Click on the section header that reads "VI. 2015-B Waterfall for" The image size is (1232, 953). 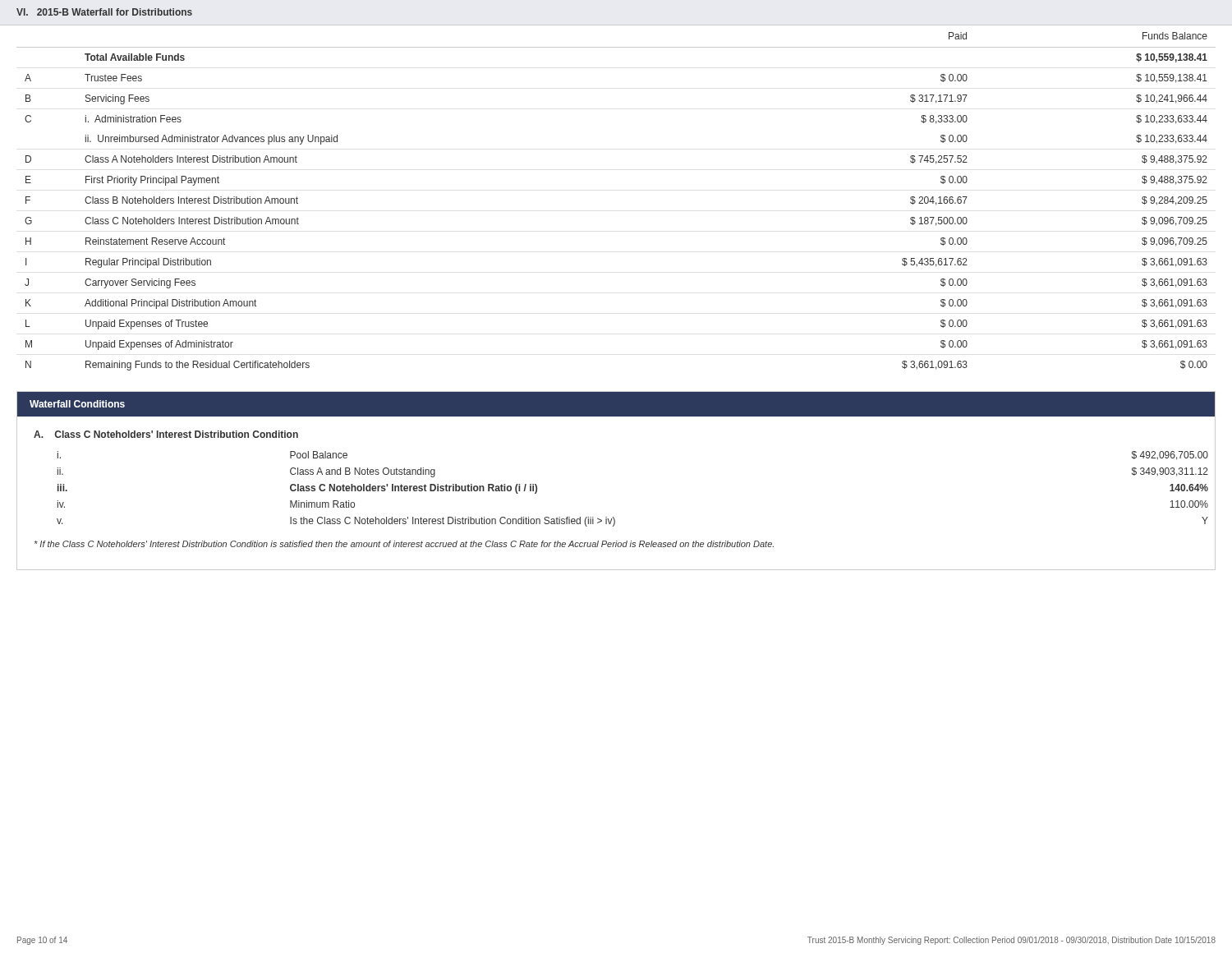(104, 12)
